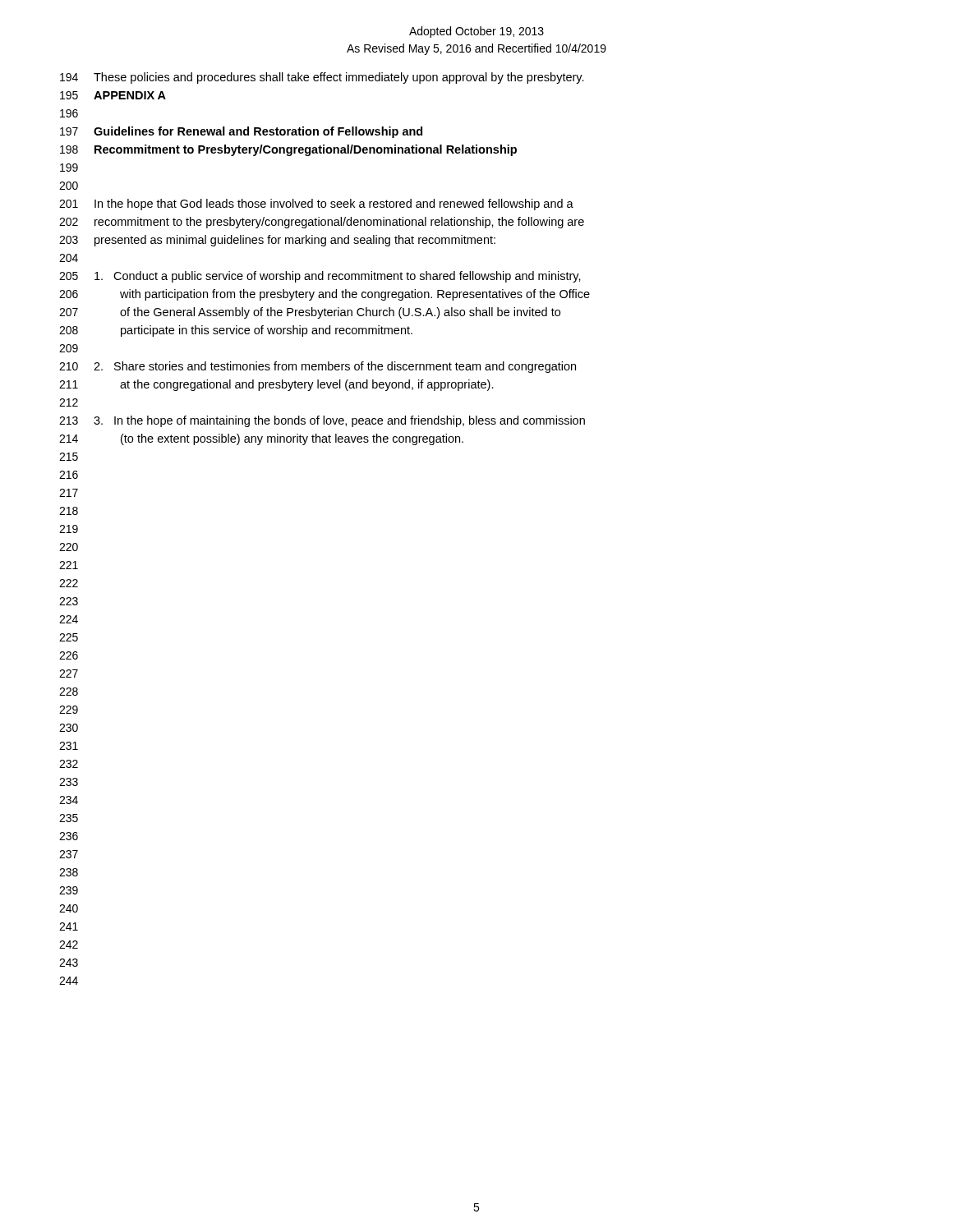Select the text block with the text "201 In the hope that God leads those"
953x1232 pixels.
point(476,204)
